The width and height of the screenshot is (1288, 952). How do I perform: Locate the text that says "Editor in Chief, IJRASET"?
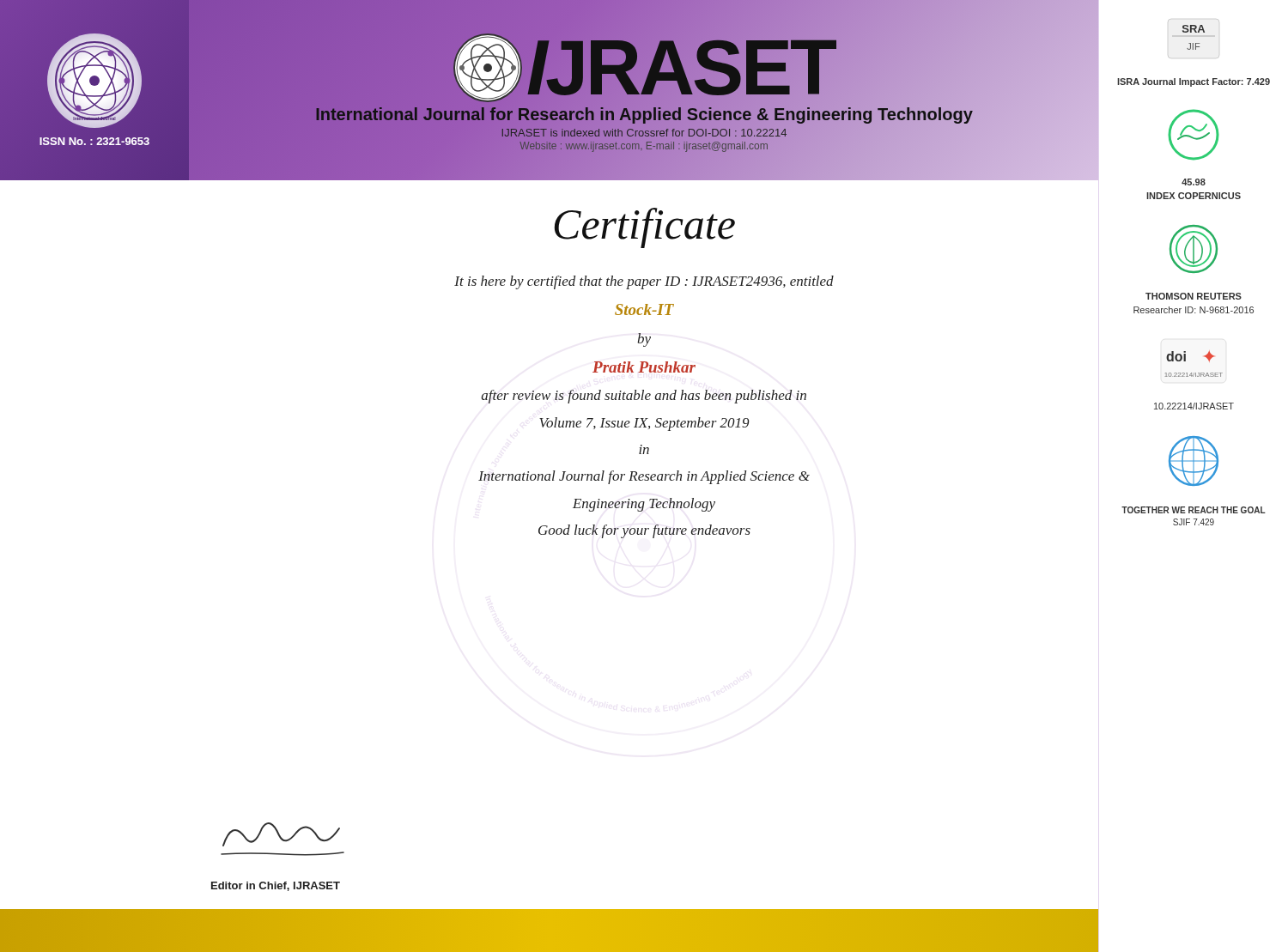[x=275, y=886]
